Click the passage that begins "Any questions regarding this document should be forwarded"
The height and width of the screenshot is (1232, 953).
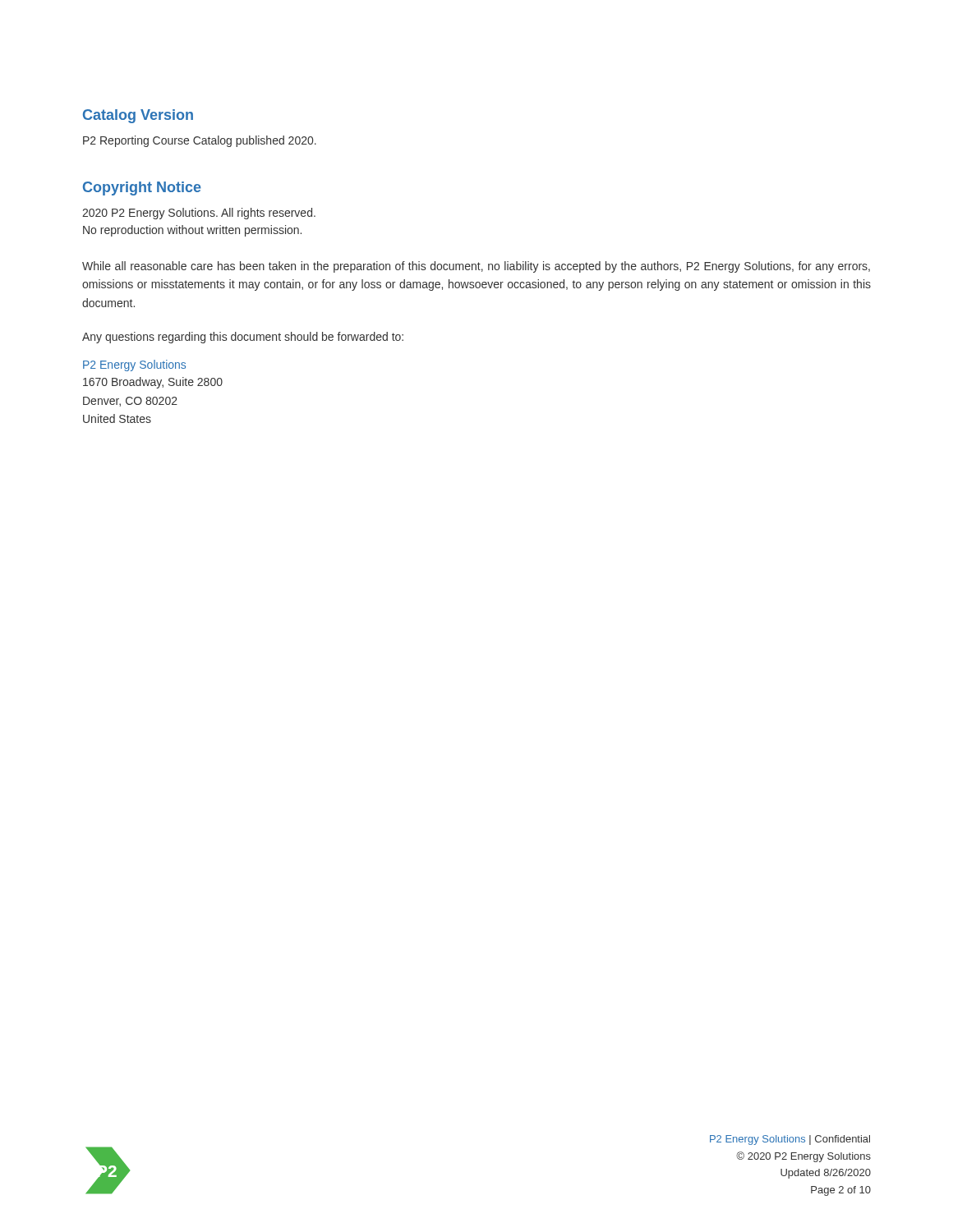pos(243,337)
